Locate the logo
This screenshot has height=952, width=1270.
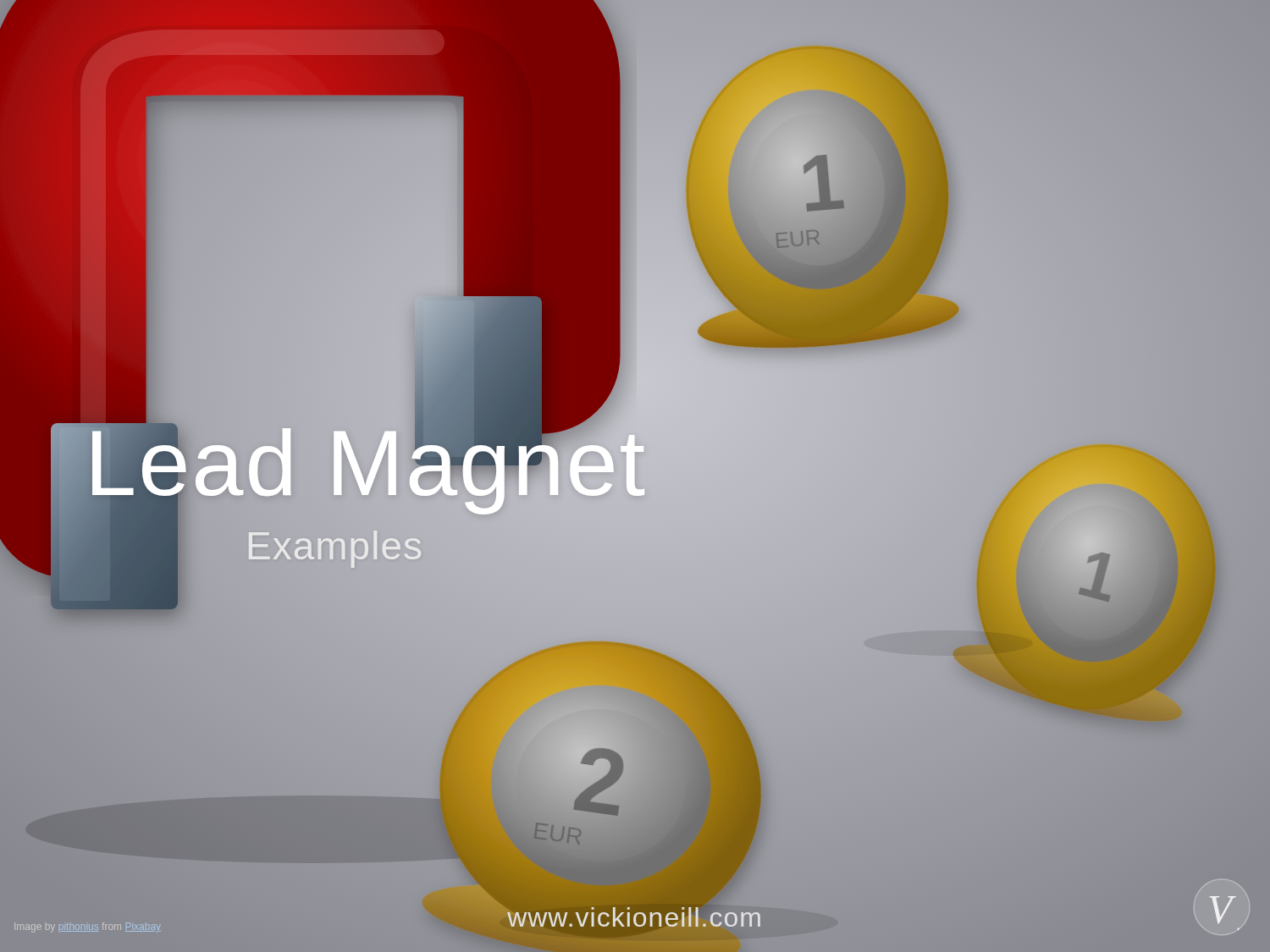(x=1222, y=907)
